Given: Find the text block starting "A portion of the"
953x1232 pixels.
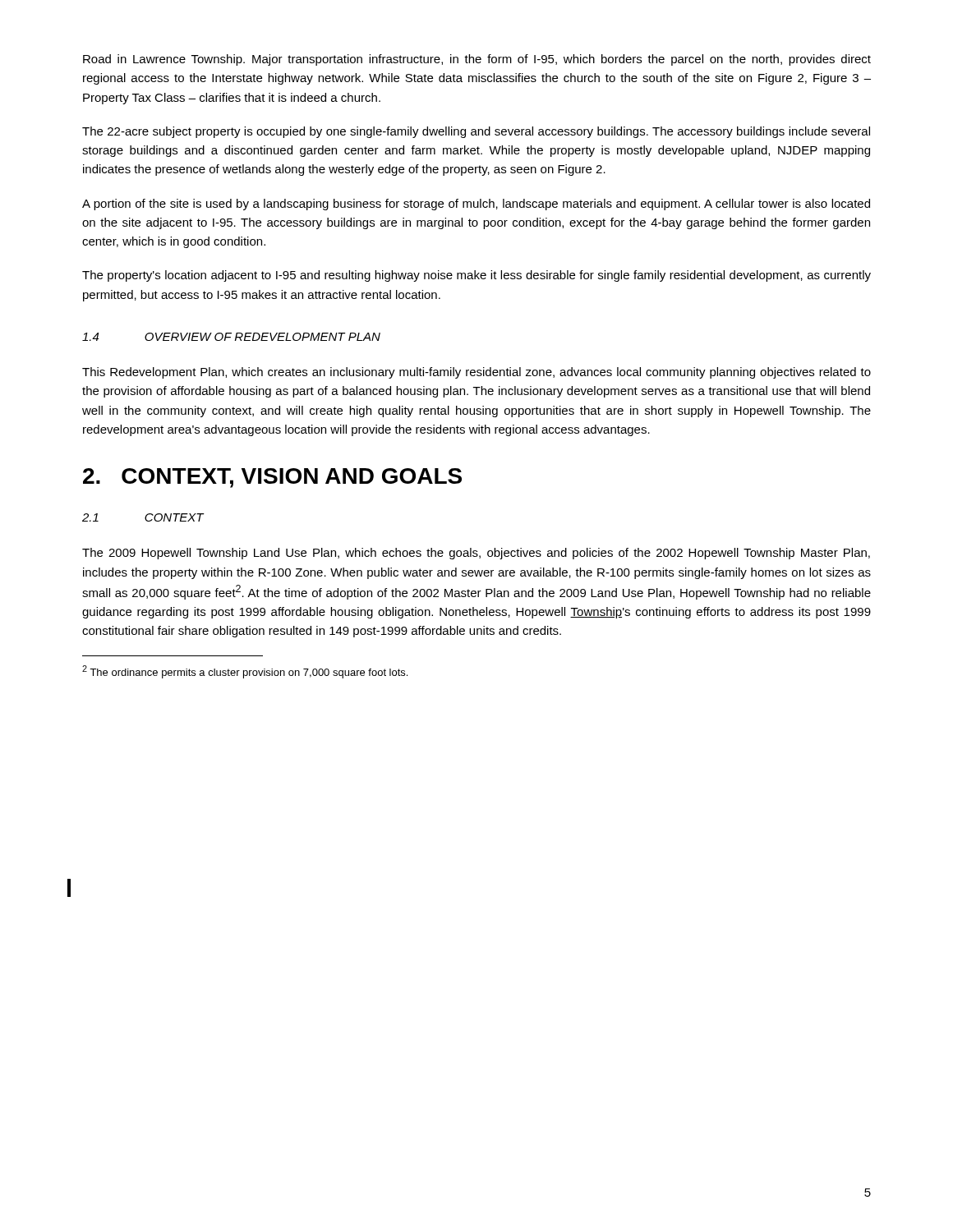Looking at the screenshot, I should pyautogui.click(x=476, y=222).
